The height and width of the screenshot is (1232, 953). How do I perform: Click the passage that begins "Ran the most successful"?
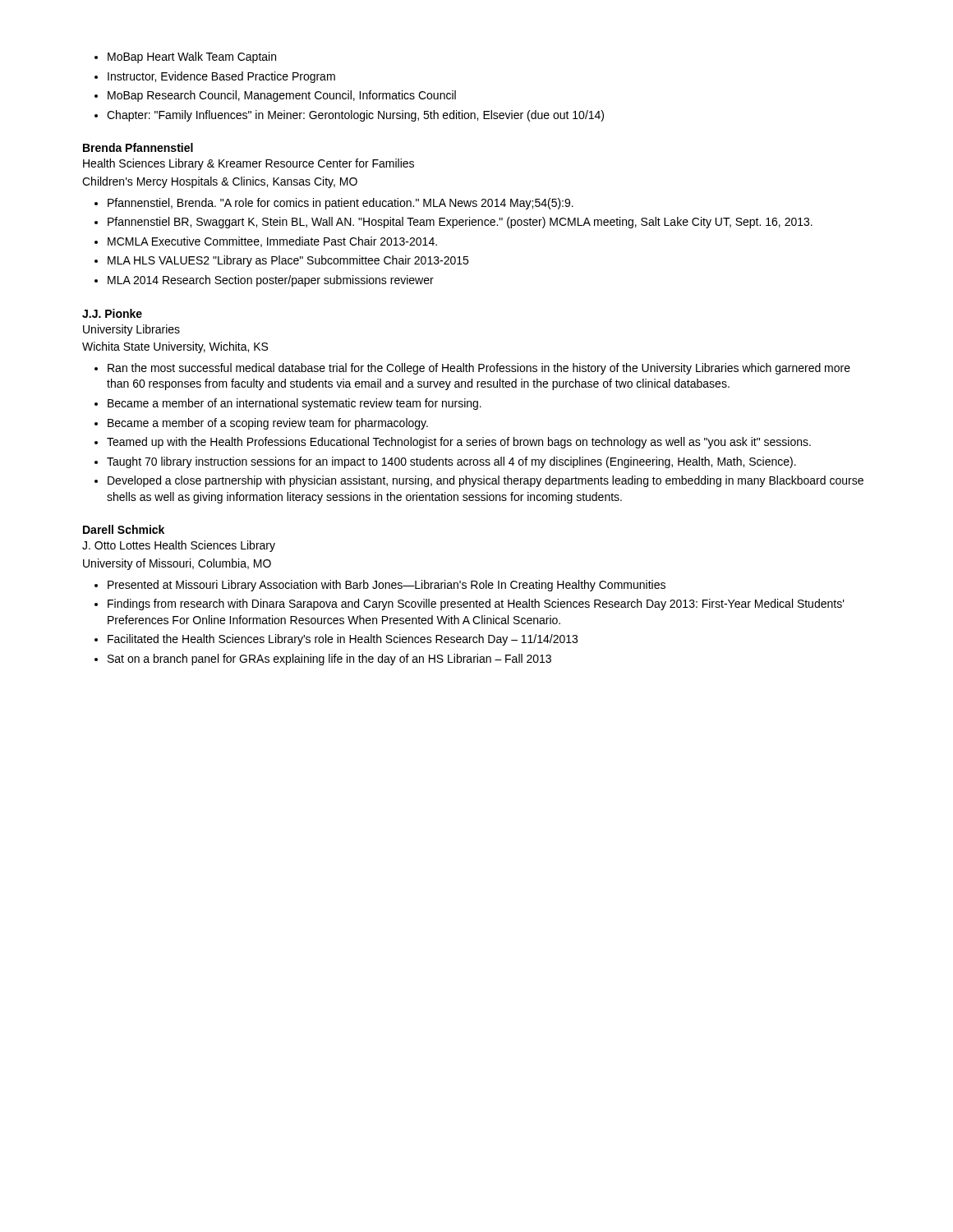click(x=489, y=376)
